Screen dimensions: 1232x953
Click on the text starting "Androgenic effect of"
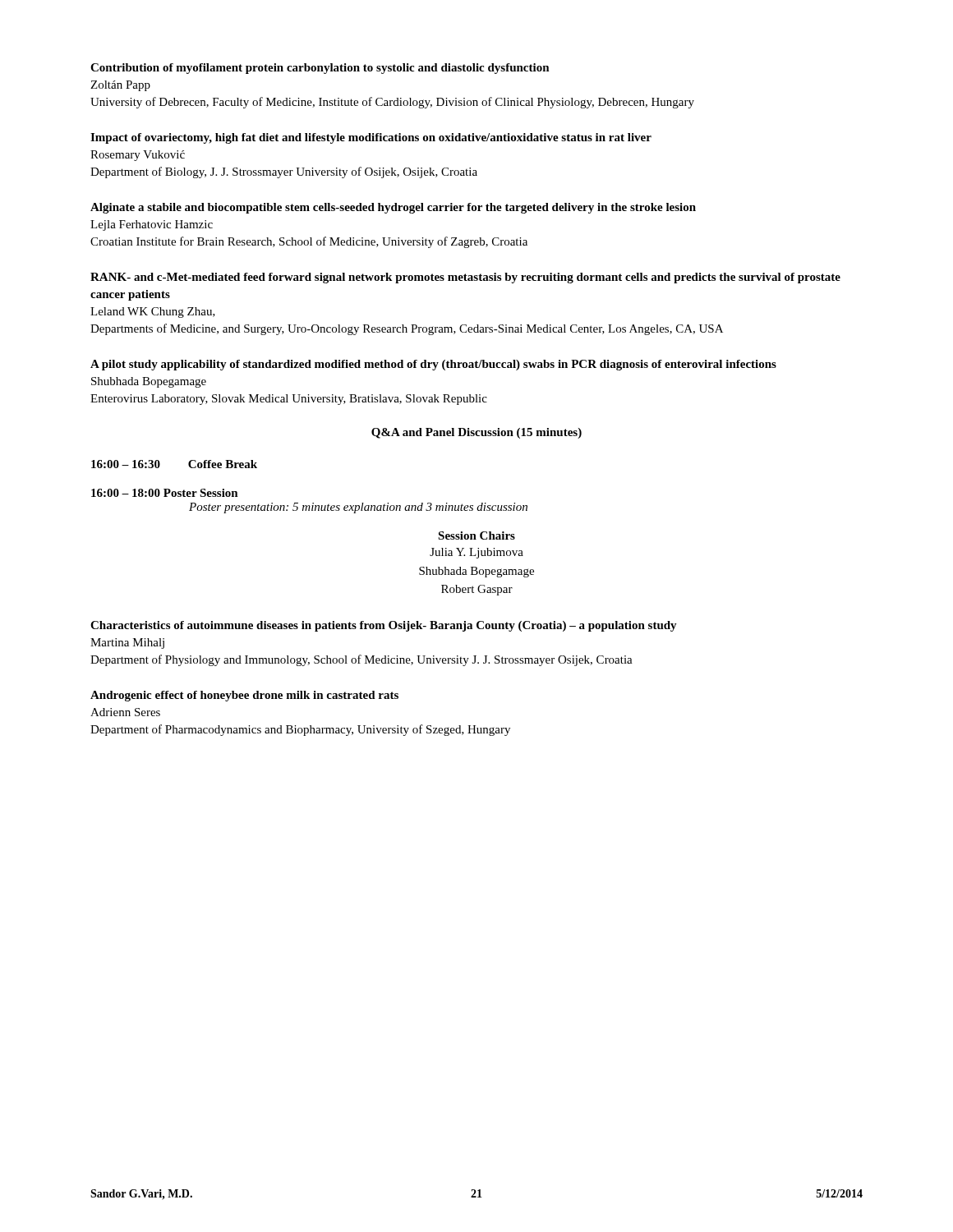click(244, 696)
